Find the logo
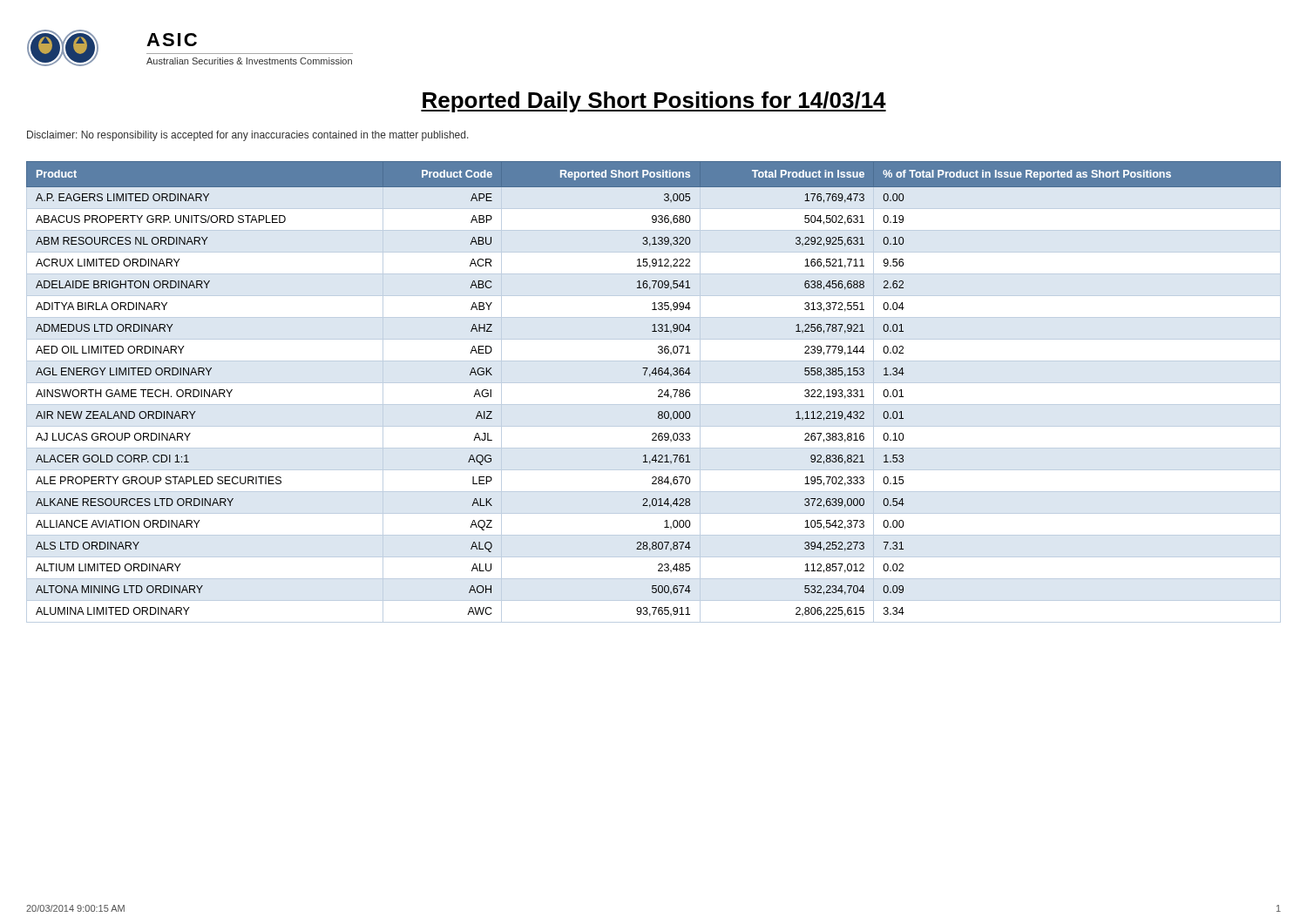Viewport: 1307px width, 924px height. point(189,48)
